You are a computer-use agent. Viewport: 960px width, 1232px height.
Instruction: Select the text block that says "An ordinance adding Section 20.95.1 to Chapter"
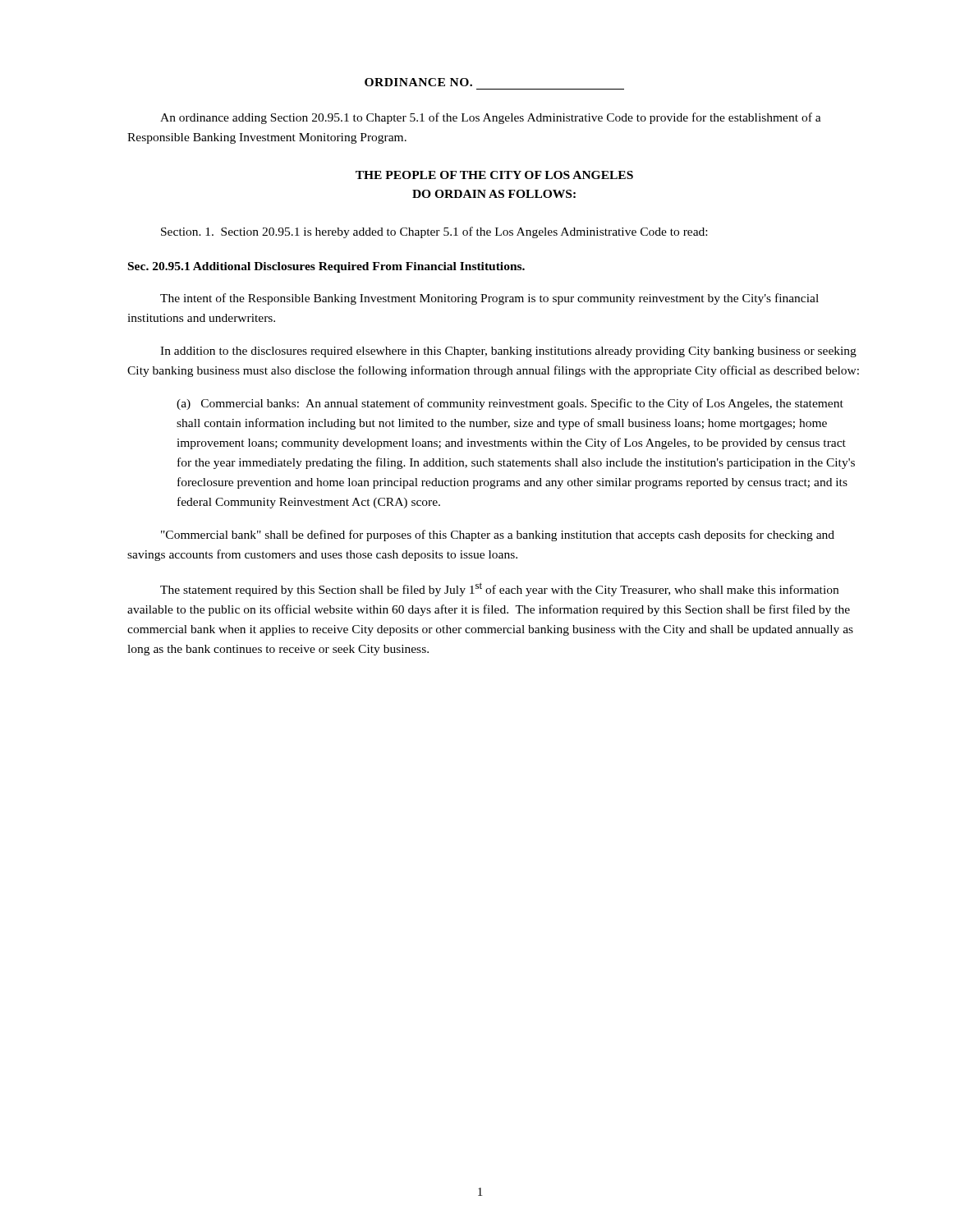tap(474, 127)
